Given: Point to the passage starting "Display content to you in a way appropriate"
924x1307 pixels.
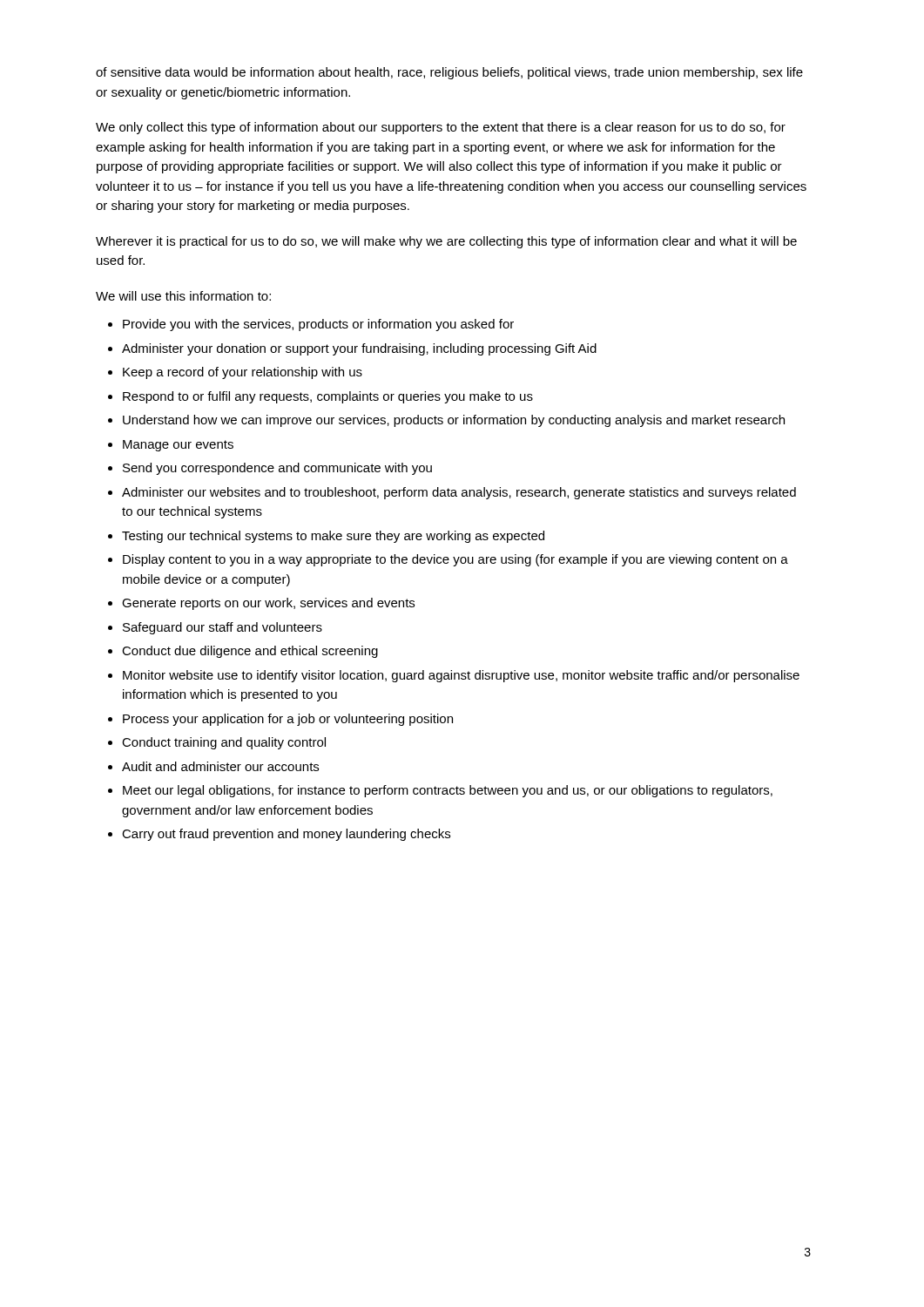Looking at the screenshot, I should pyautogui.click(x=455, y=569).
